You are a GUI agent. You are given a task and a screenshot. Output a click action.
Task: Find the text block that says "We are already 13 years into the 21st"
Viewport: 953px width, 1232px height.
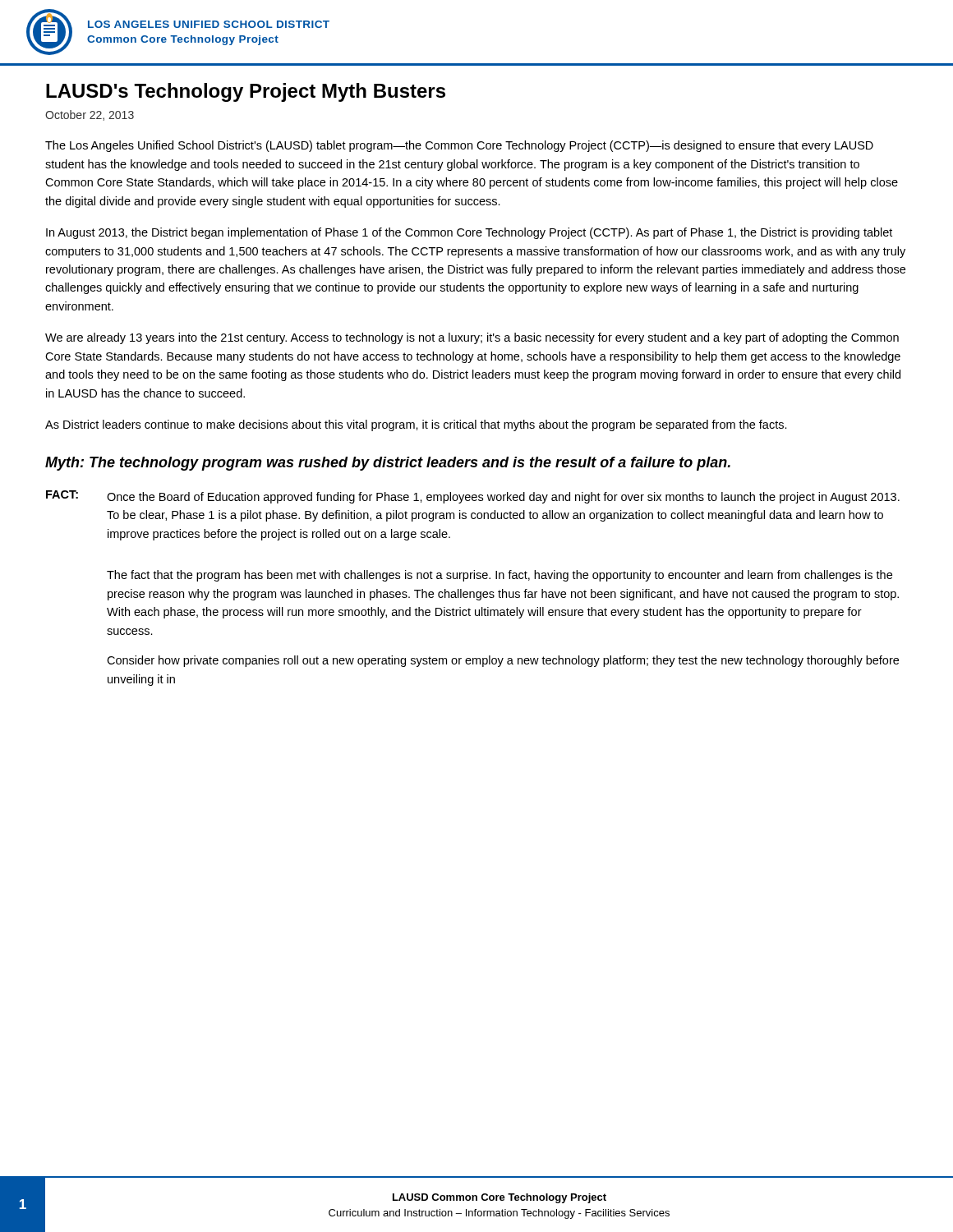[x=476, y=366]
